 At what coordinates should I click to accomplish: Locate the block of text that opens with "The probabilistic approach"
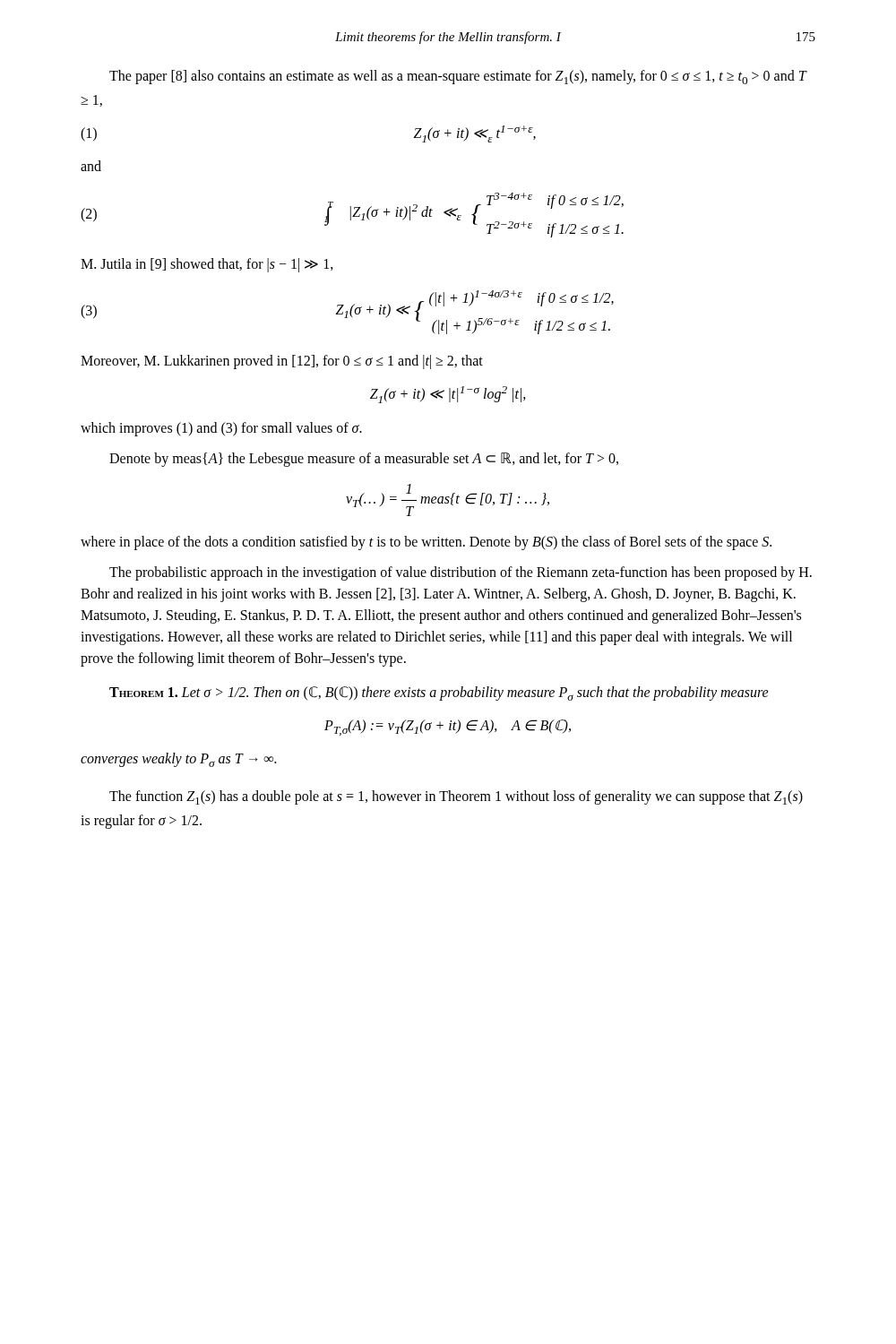click(x=448, y=616)
